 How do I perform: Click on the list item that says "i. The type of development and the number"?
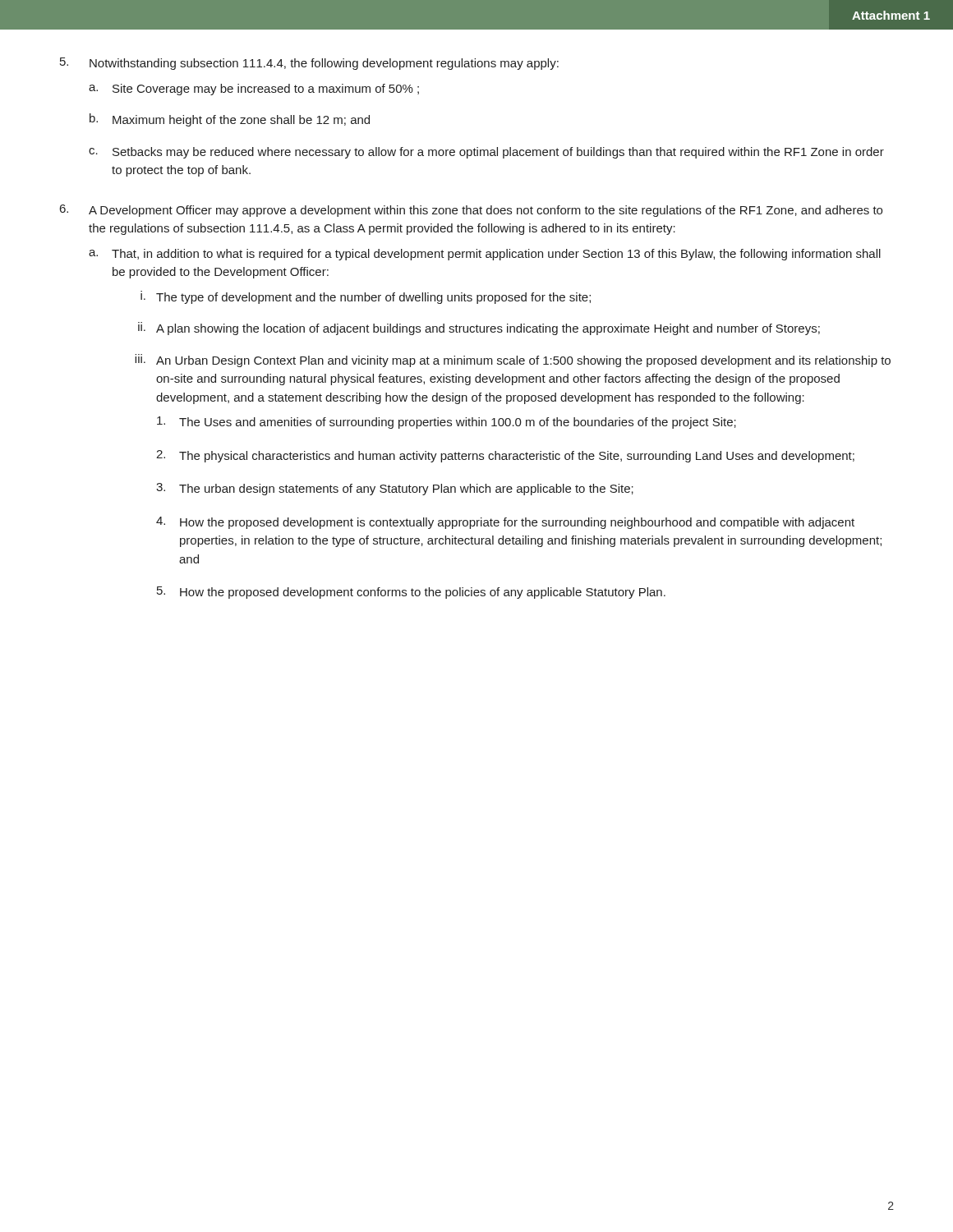pos(503,300)
